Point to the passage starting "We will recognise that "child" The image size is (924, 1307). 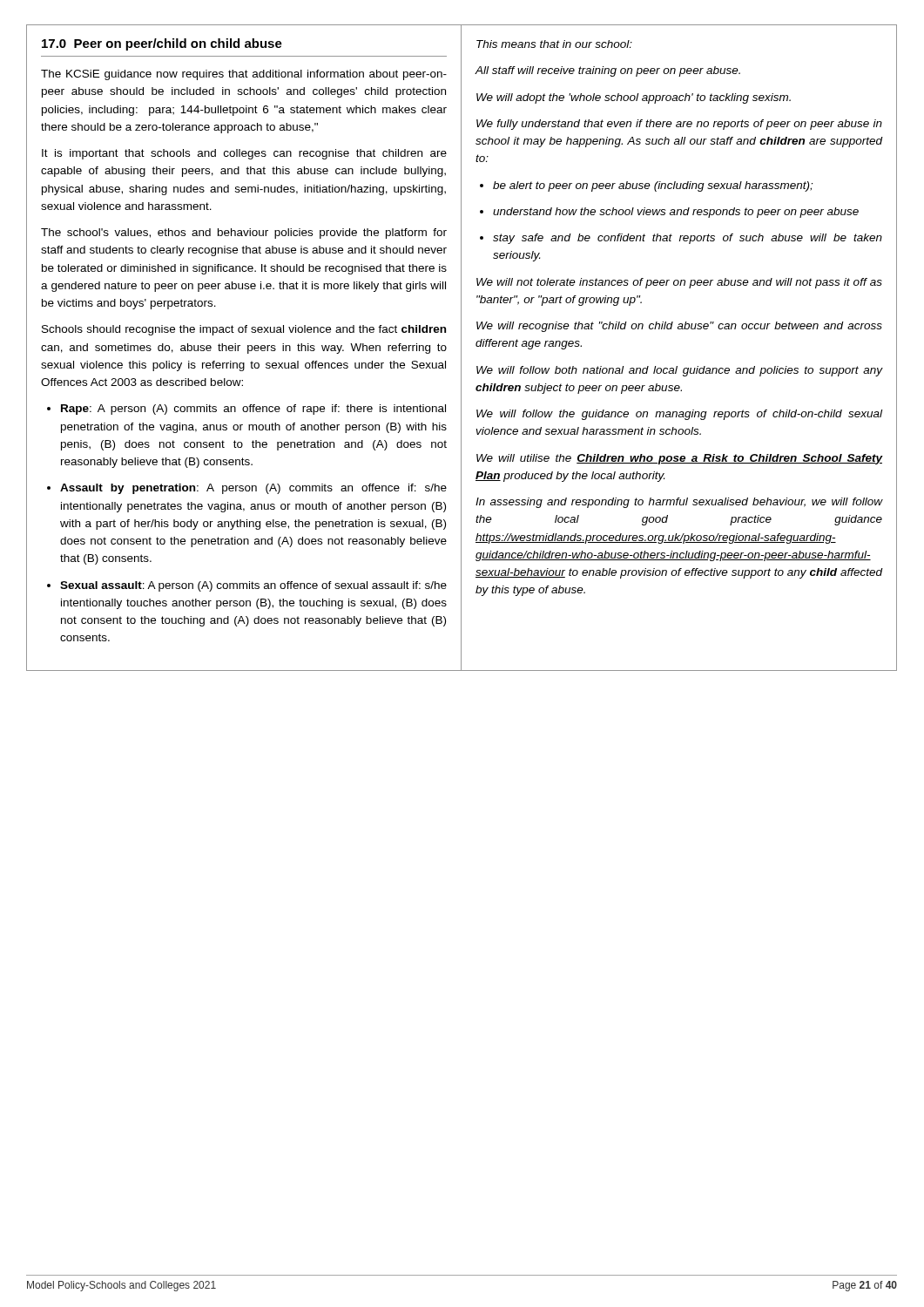pyautogui.click(x=679, y=335)
